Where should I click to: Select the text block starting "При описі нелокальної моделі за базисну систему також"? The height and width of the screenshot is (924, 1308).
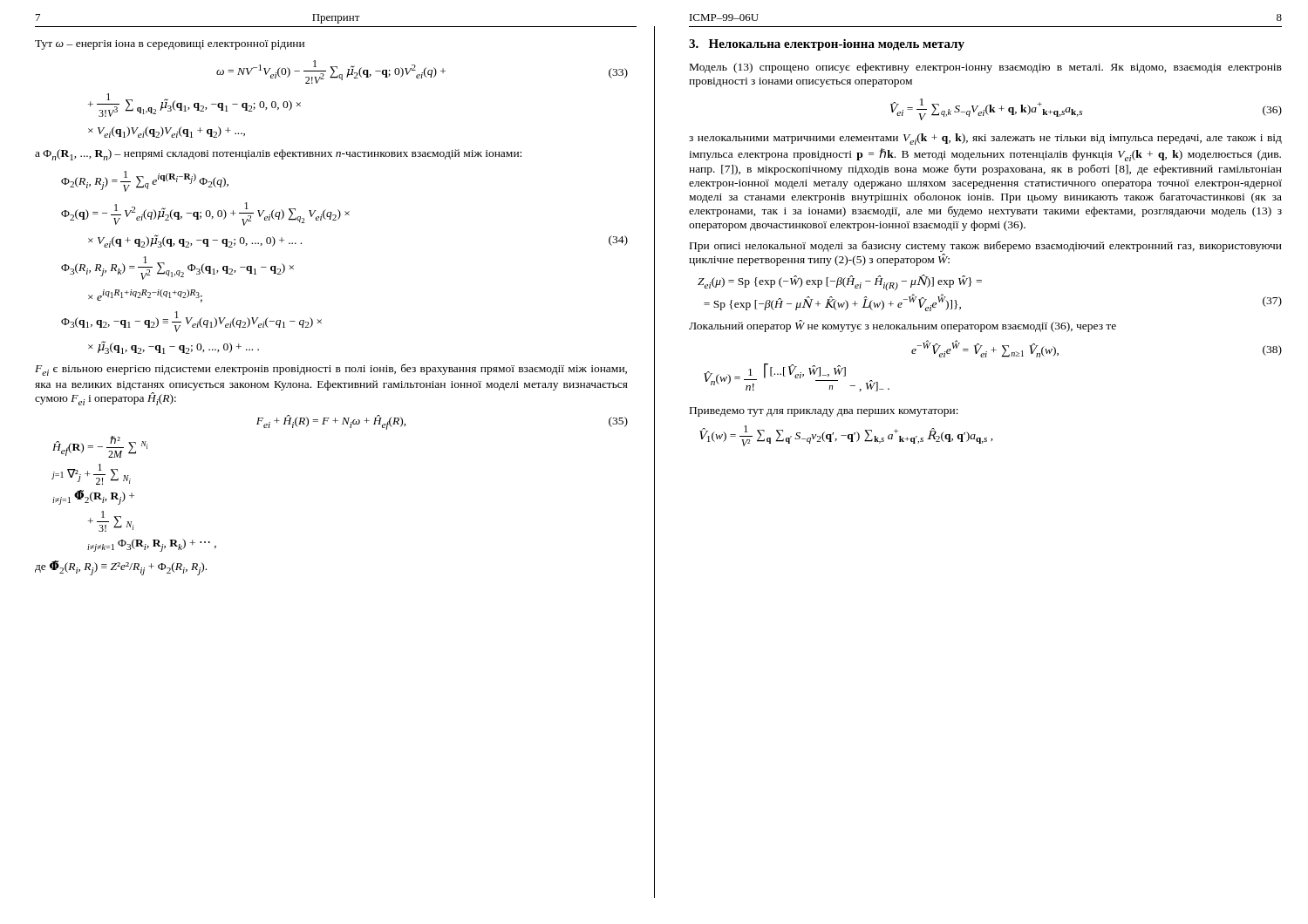(x=985, y=253)
